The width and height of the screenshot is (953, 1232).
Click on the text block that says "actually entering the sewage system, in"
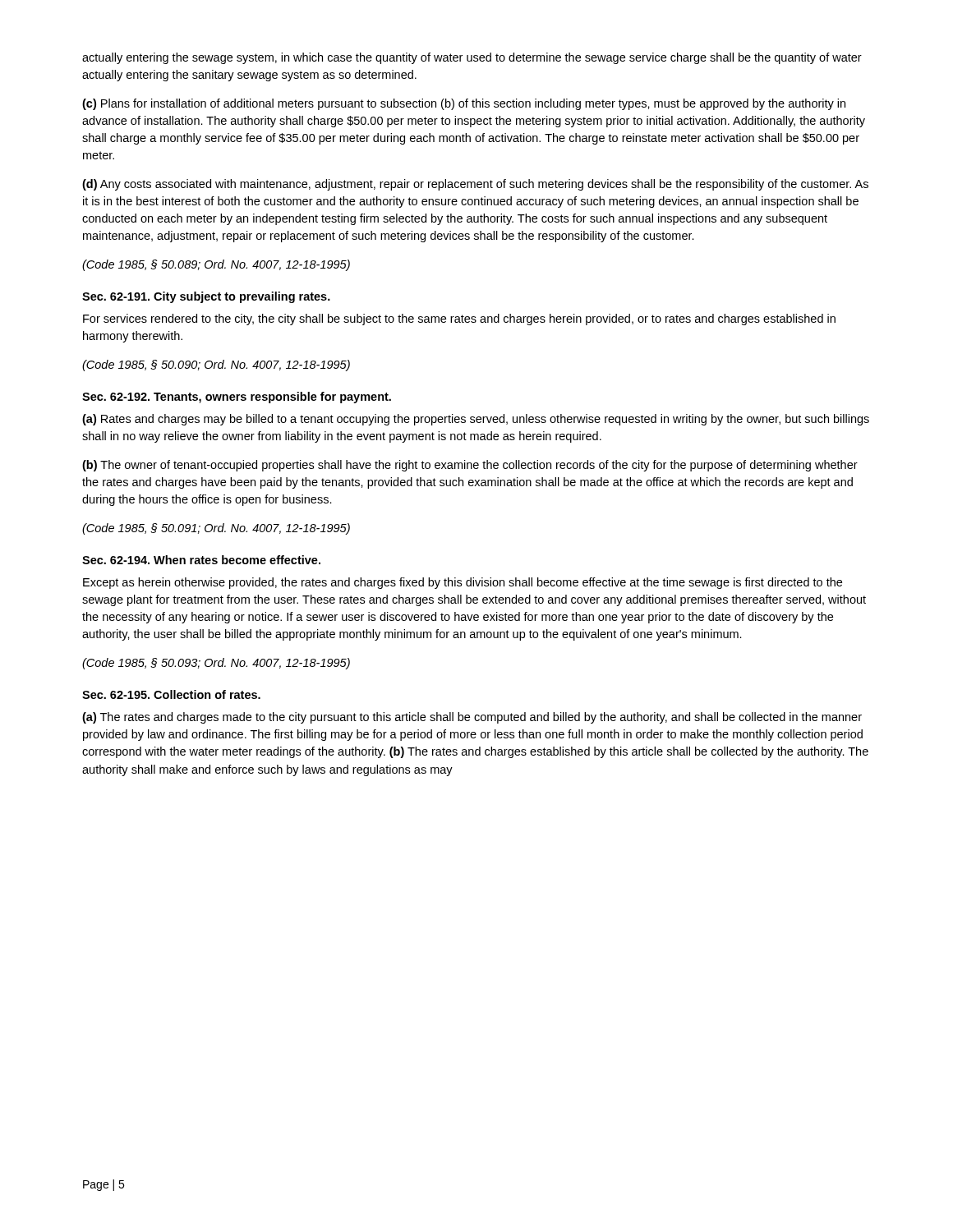tap(472, 66)
